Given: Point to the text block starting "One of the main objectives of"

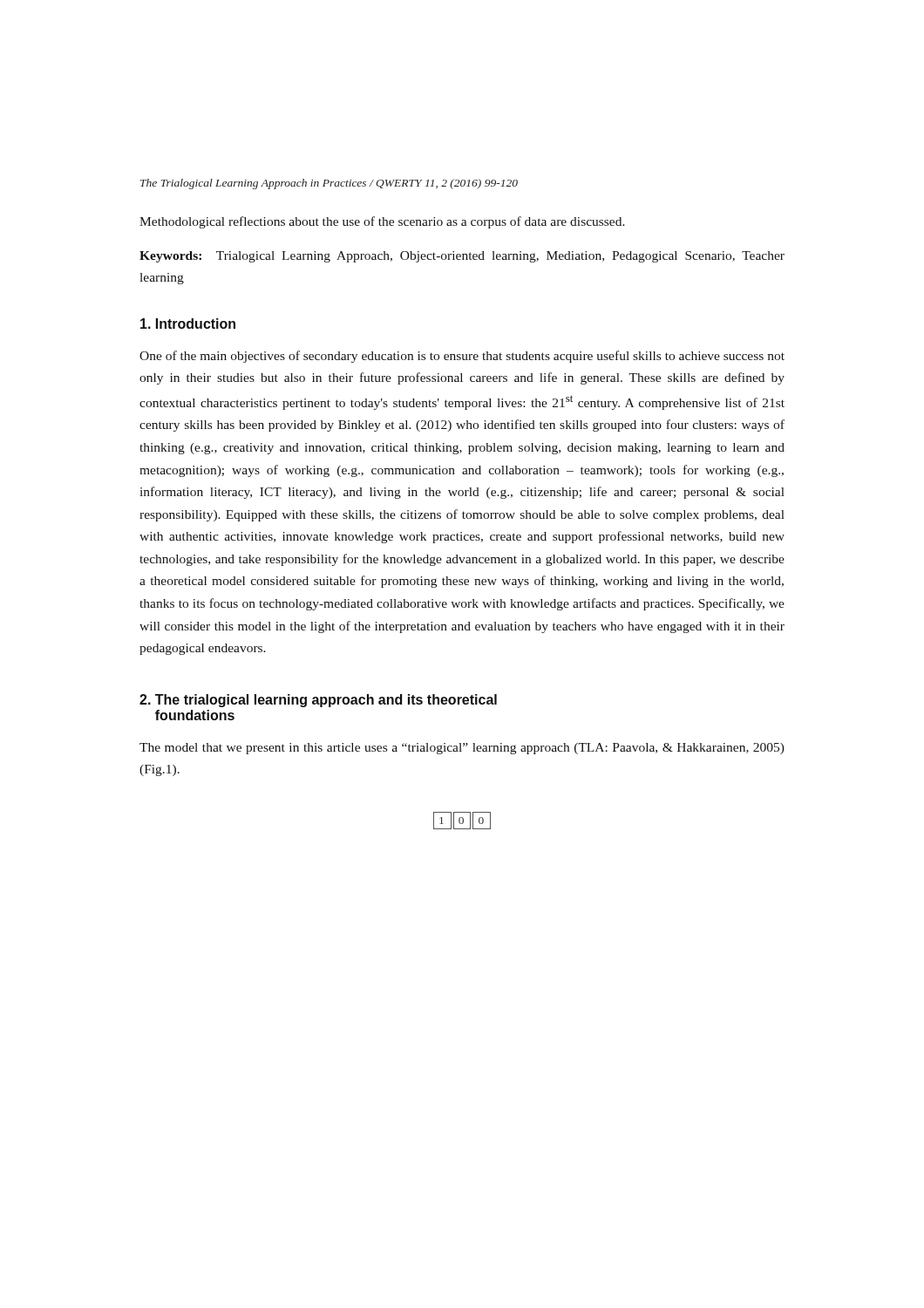Looking at the screenshot, I should pos(462,501).
